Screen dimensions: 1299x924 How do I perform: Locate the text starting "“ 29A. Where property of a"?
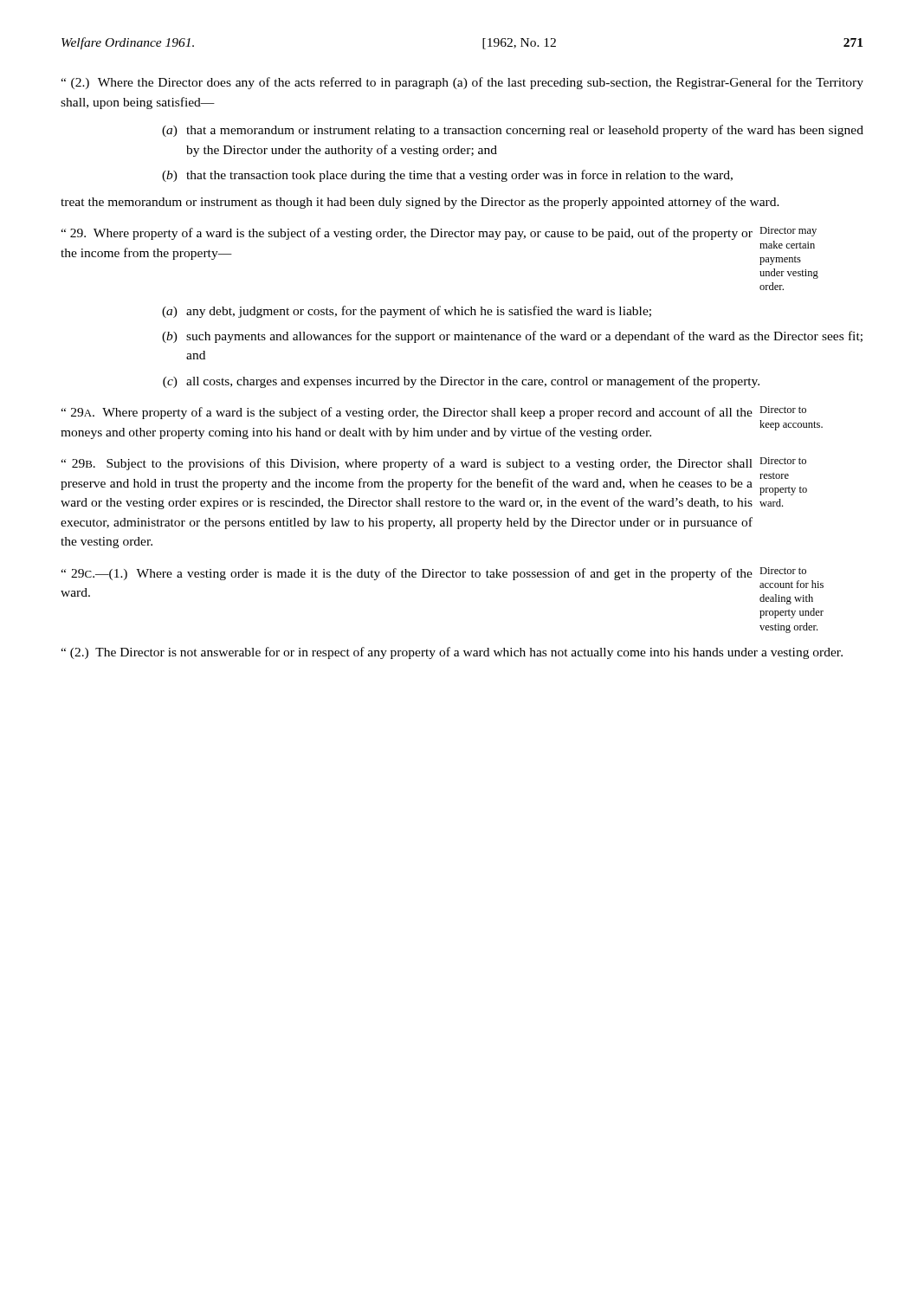pyautogui.click(x=462, y=422)
